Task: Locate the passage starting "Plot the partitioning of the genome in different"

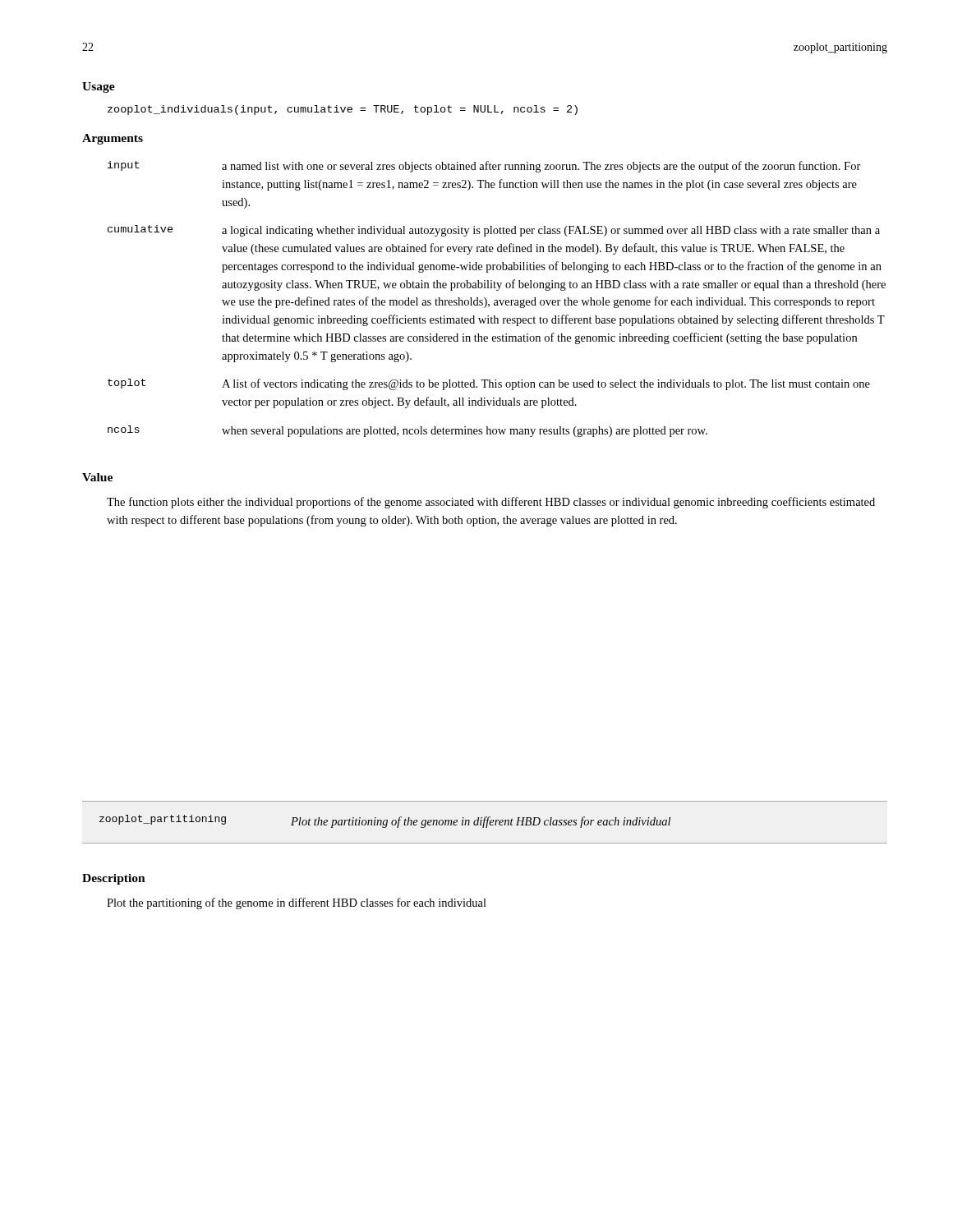Action: tap(297, 903)
